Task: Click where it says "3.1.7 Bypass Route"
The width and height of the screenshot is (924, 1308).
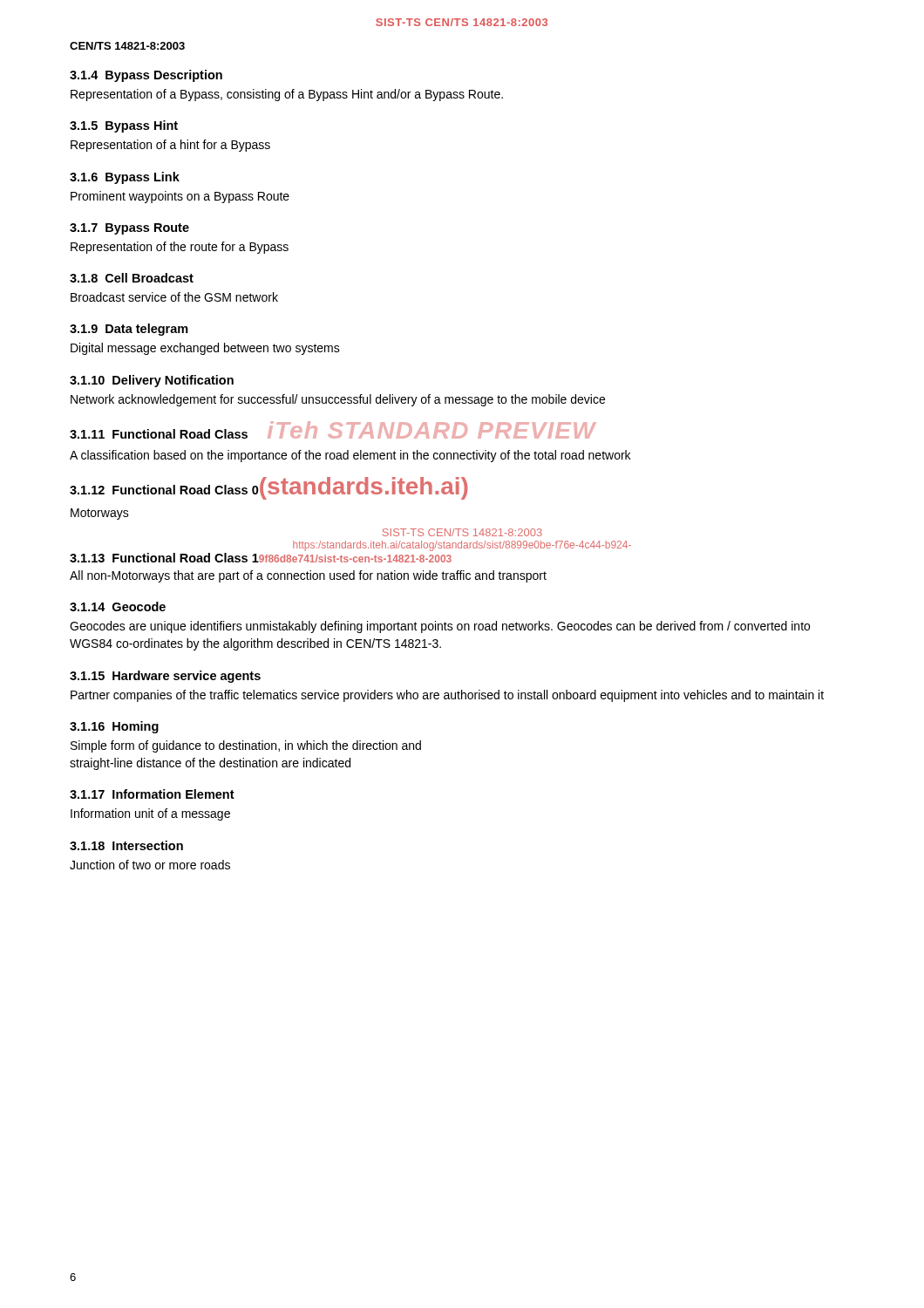Action: pyautogui.click(x=129, y=228)
